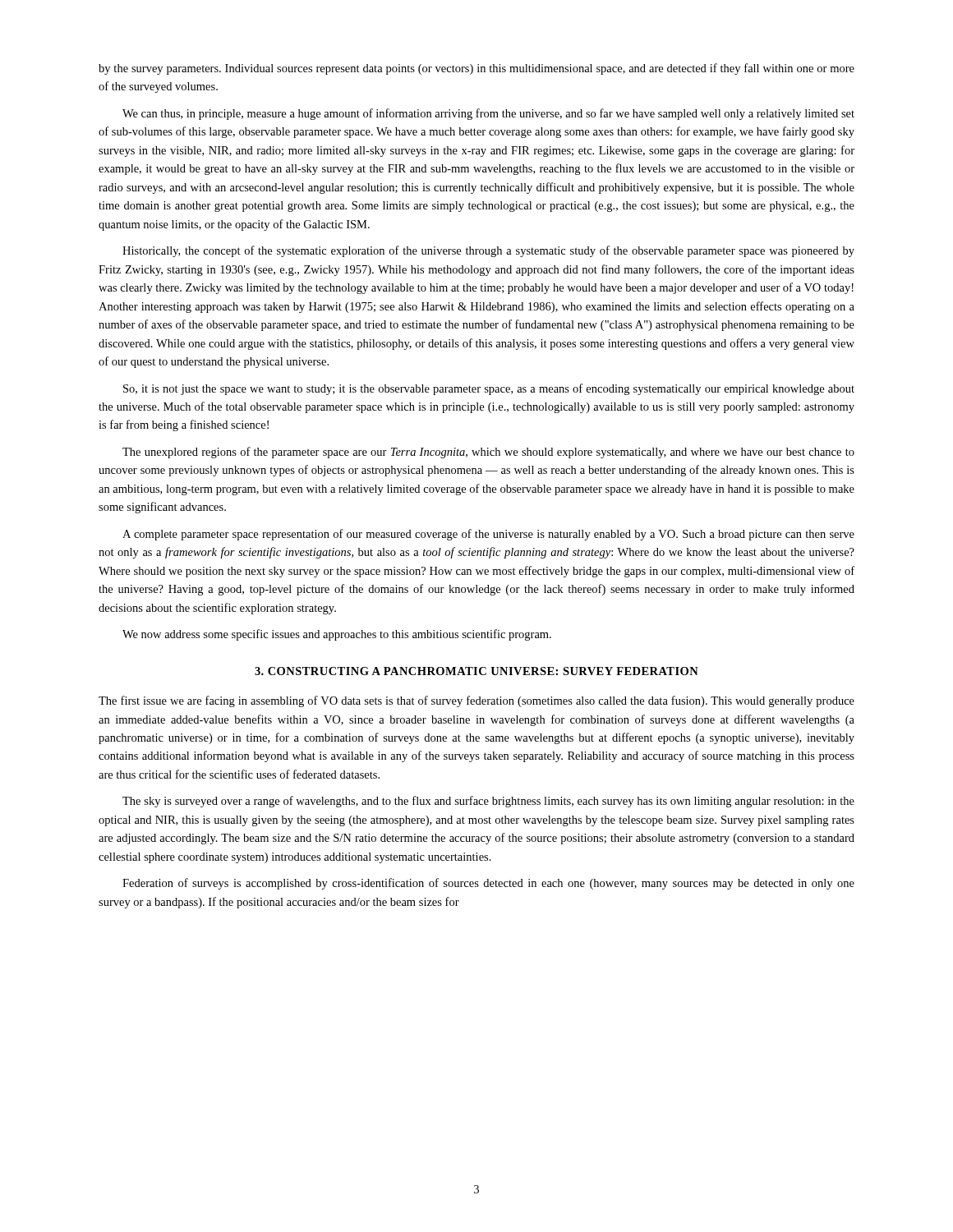Screen dimensions: 1232x953
Task: Find the block starting "3. CONSTRUCTING A PANCHROMATIC UNIVERSE: SURVEY"
Action: (x=476, y=671)
